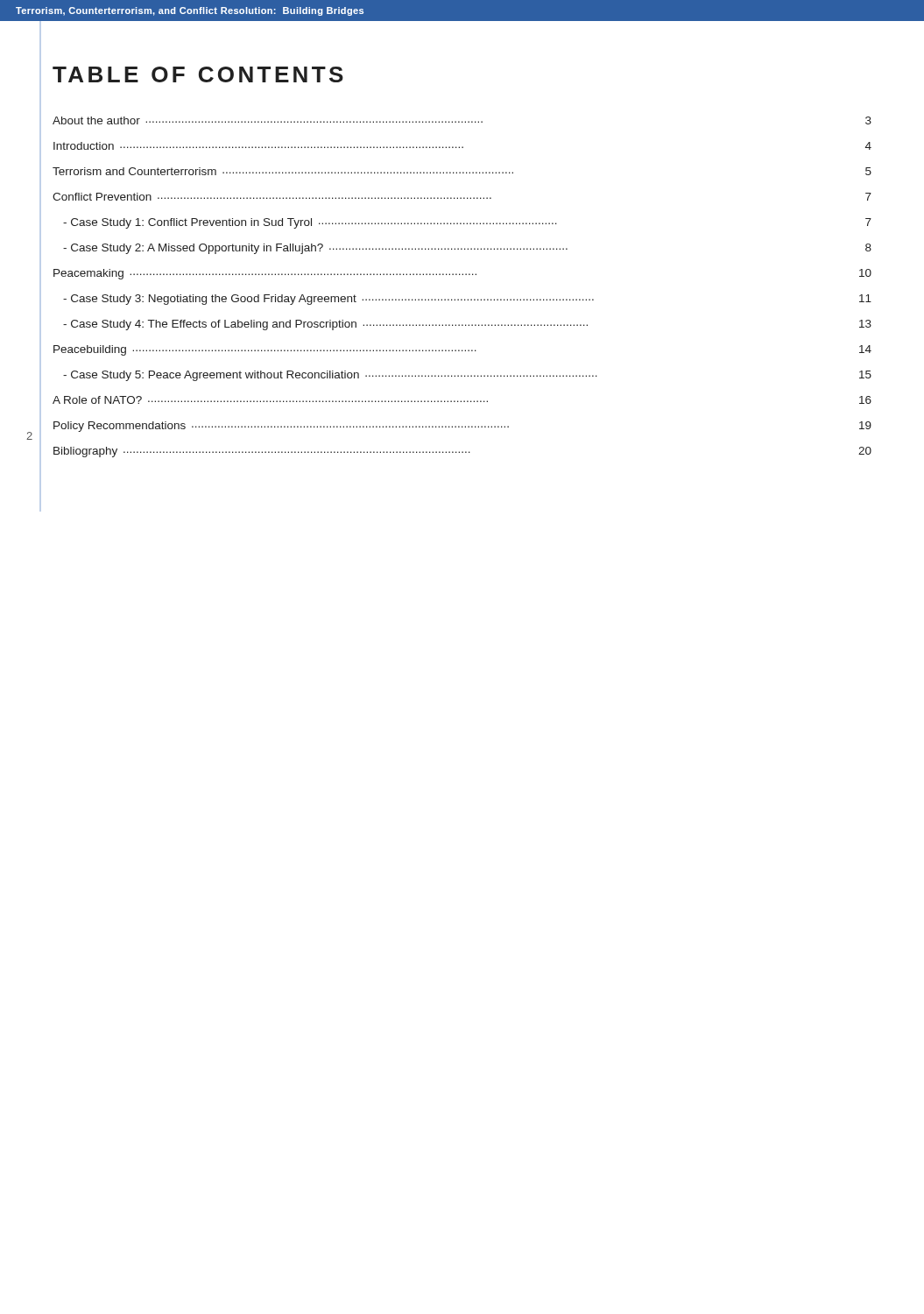Navigate to the text block starting "Terrorism and Counterterrorism"
Image resolution: width=924 pixels, height=1314 pixels.
[462, 171]
